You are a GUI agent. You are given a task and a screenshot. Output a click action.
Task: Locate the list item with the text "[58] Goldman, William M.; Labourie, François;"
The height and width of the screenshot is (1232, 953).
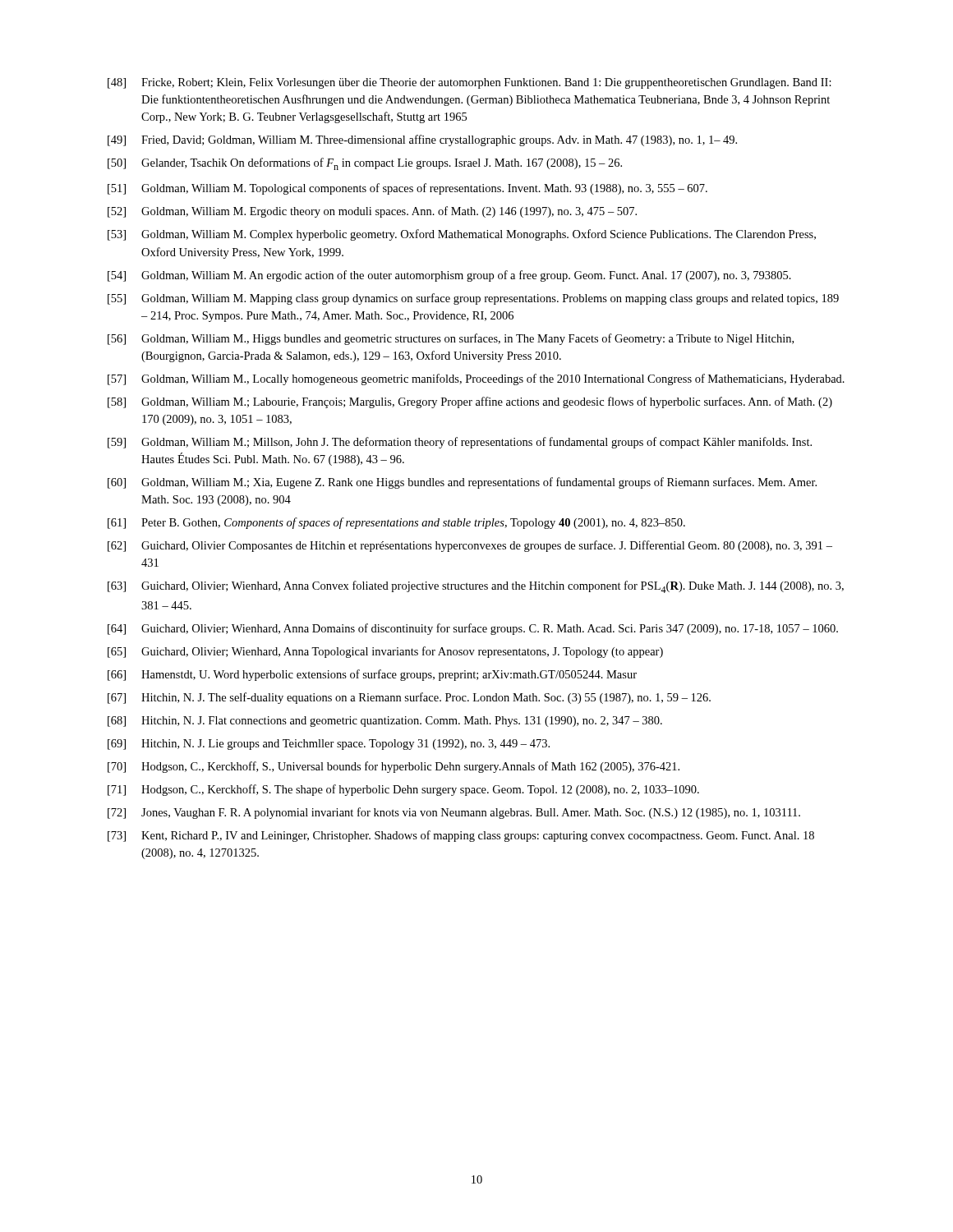[476, 410]
